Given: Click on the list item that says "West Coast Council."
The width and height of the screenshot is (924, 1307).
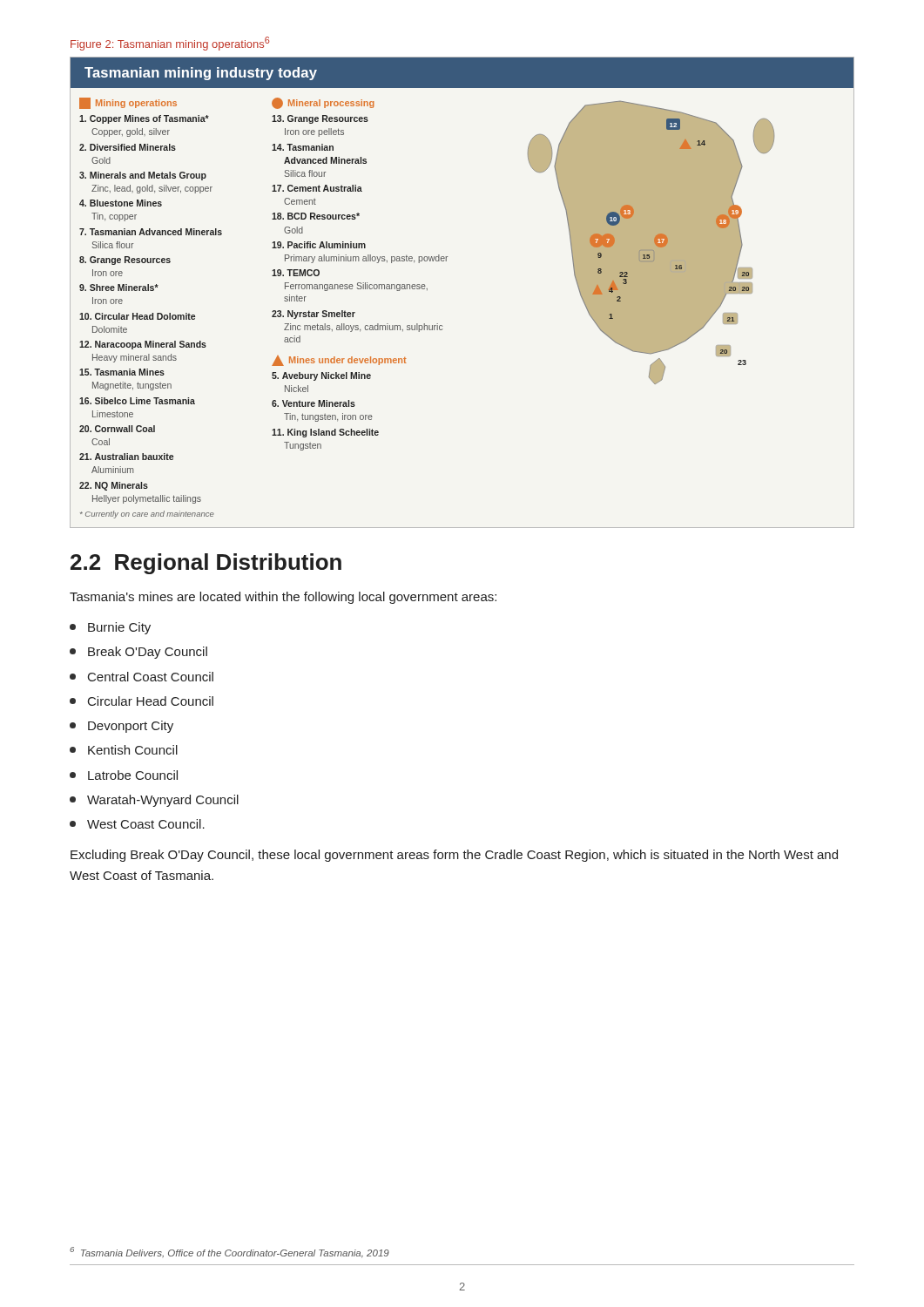Looking at the screenshot, I should tap(137, 824).
